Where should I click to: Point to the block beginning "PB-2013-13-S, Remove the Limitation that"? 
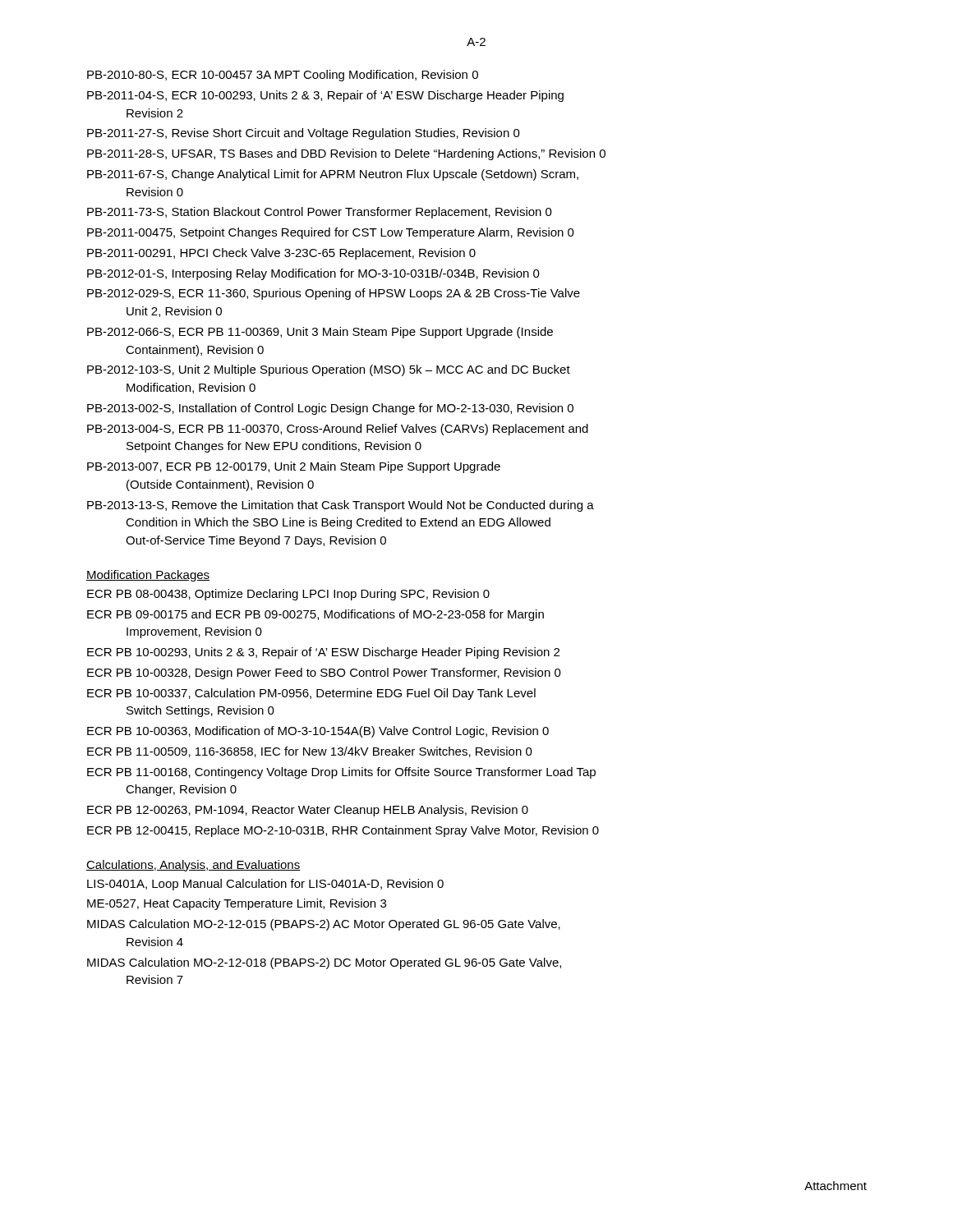pyautogui.click(x=476, y=523)
